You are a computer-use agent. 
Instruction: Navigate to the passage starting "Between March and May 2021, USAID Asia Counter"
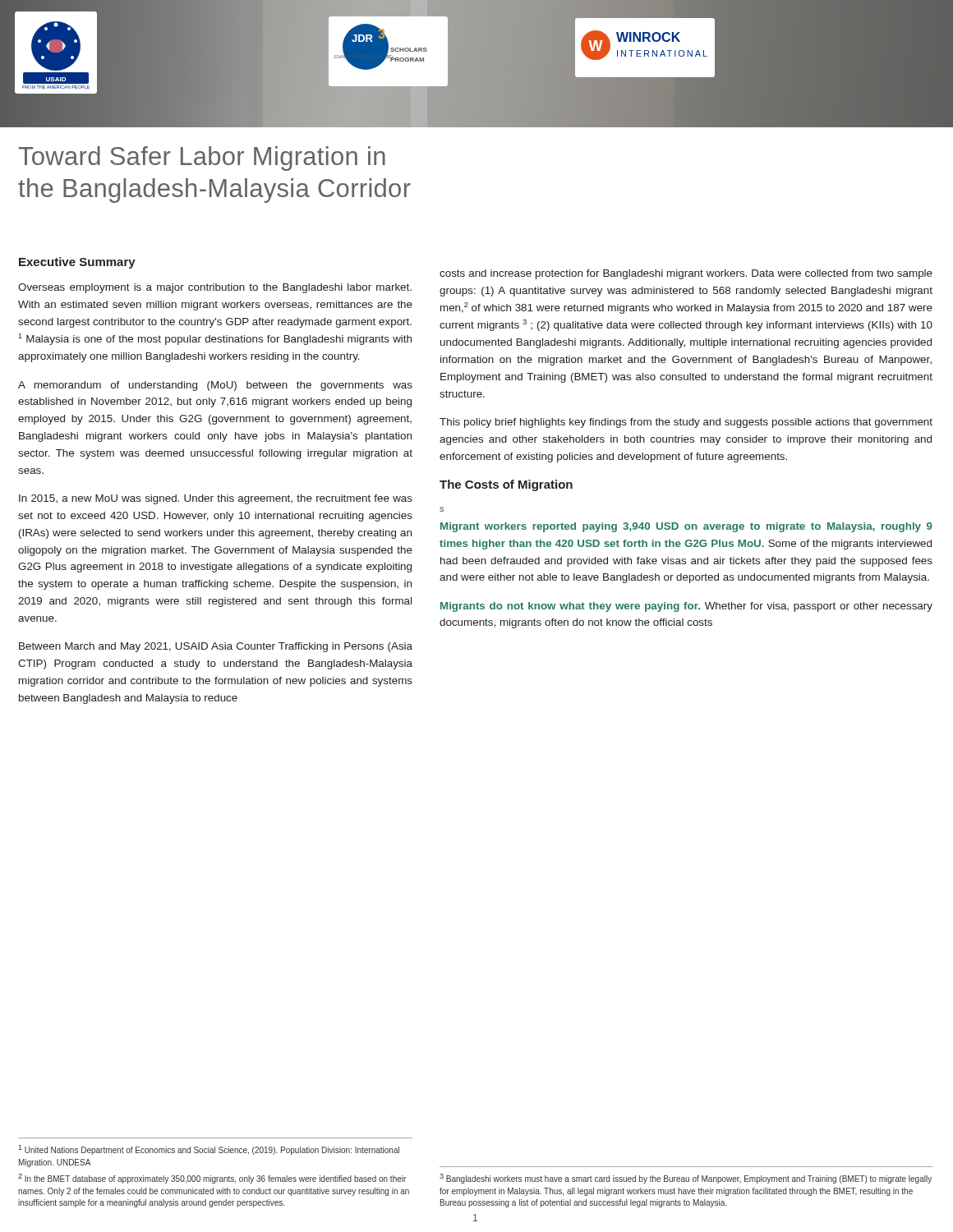pyautogui.click(x=215, y=673)
